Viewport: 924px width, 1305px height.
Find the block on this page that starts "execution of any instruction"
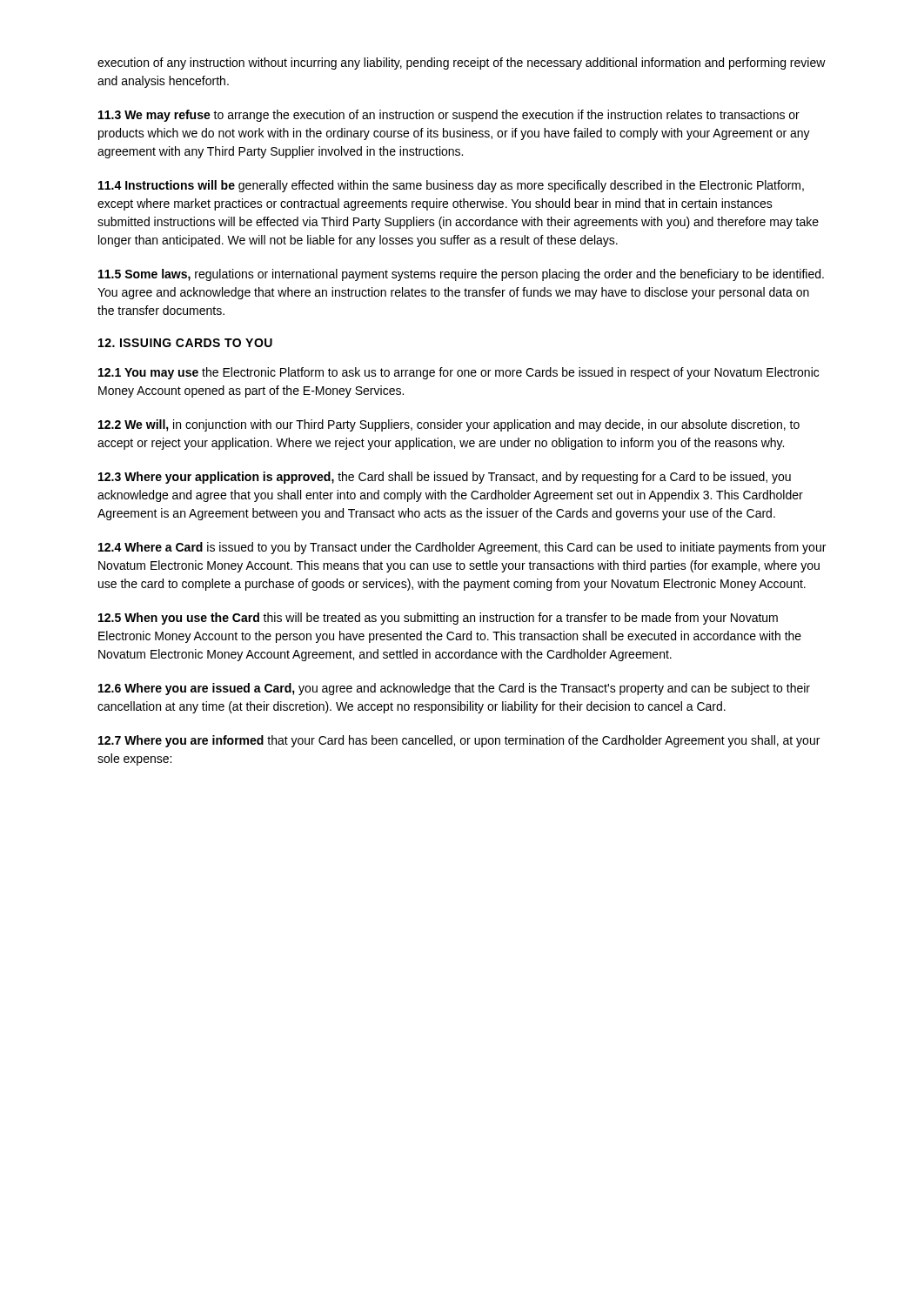coord(461,72)
